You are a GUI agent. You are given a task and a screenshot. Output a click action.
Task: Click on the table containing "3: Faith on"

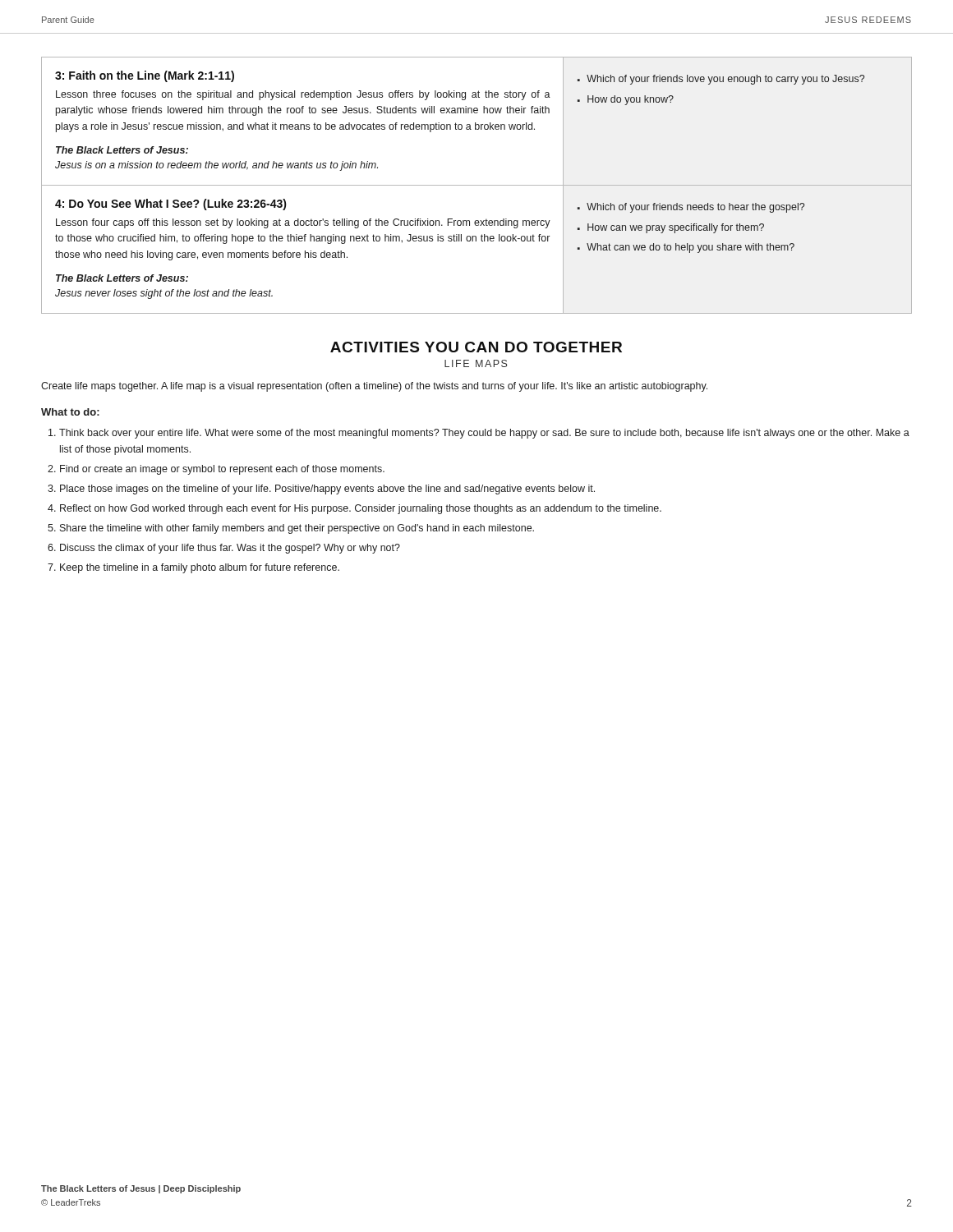[x=476, y=185]
